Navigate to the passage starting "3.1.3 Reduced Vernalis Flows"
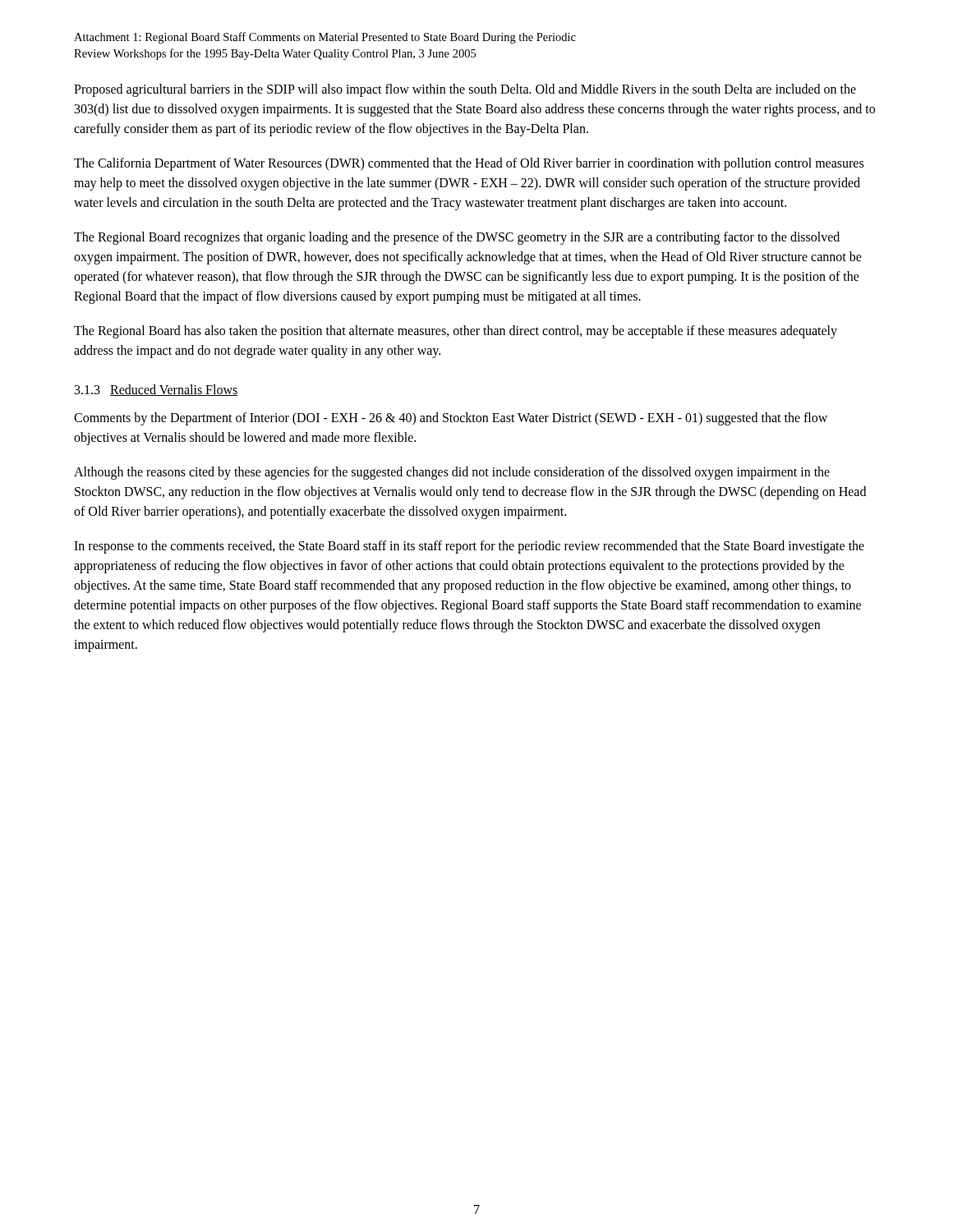The width and height of the screenshot is (953, 1232). pos(156,390)
